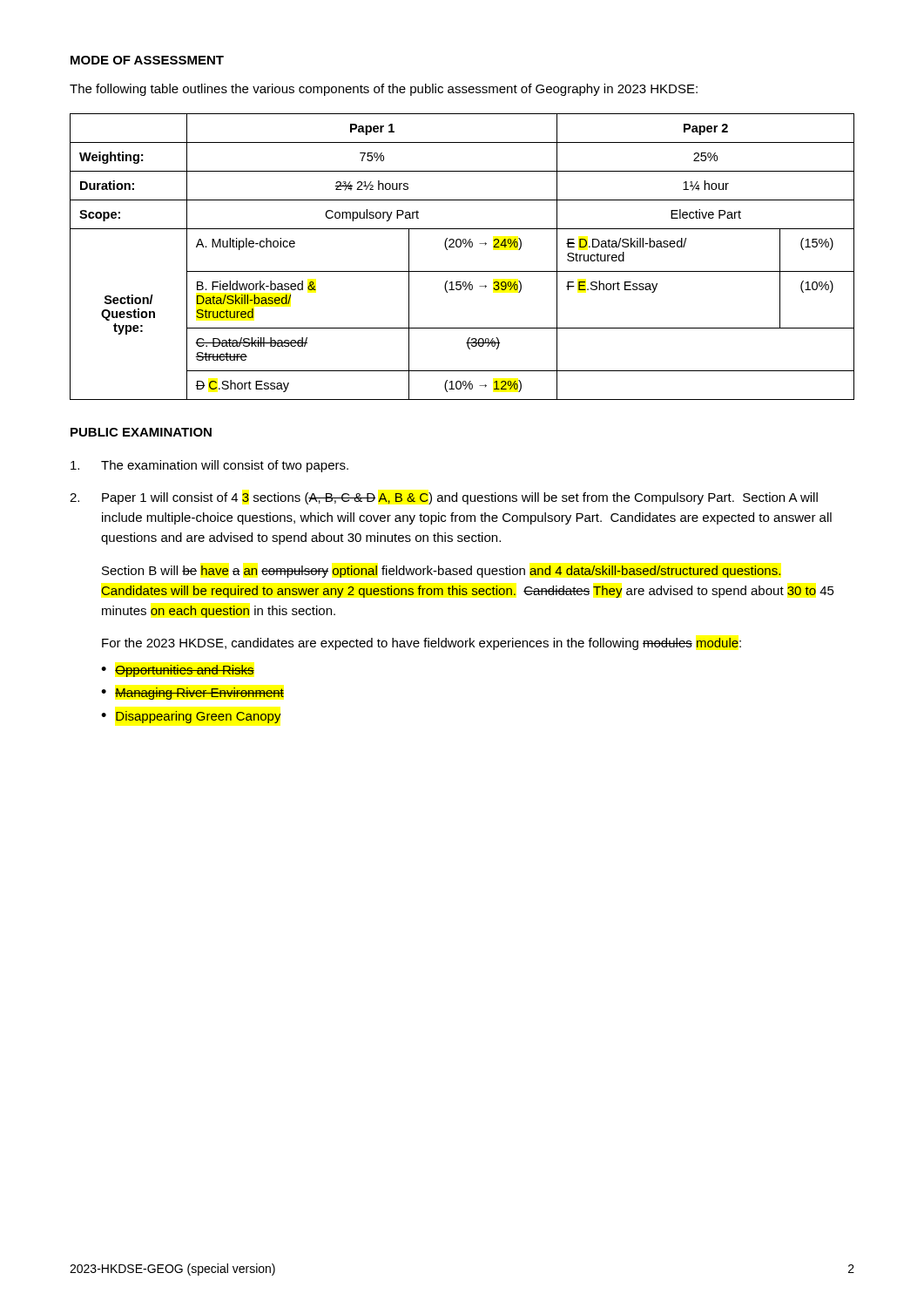The height and width of the screenshot is (1307, 924).
Task: Where does it say "Managing River Environment"?
Action: (x=199, y=693)
